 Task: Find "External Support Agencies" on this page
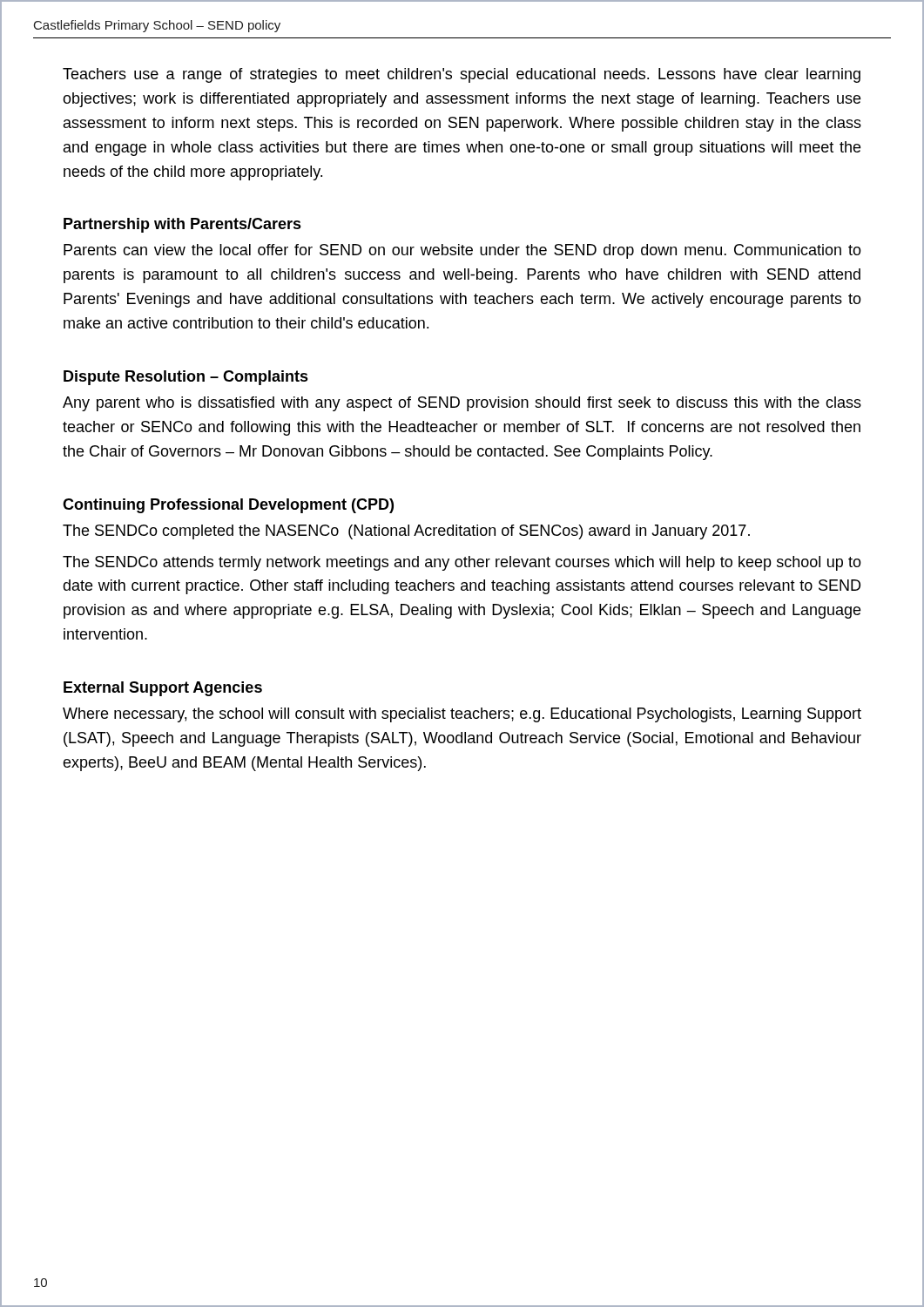coord(163,688)
